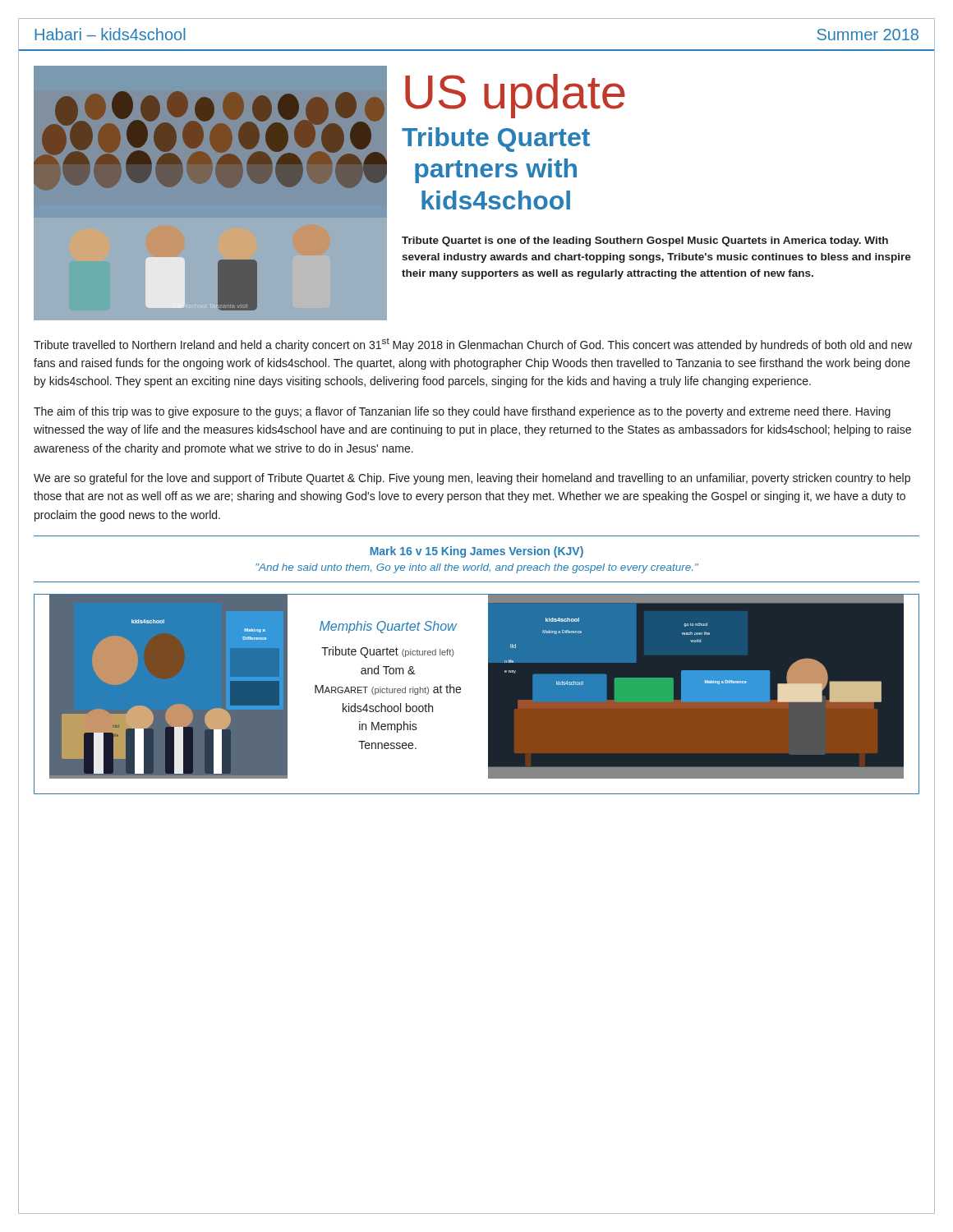Select the text starting "Tribute travelled to Northern Ireland and held a"

pyautogui.click(x=473, y=362)
